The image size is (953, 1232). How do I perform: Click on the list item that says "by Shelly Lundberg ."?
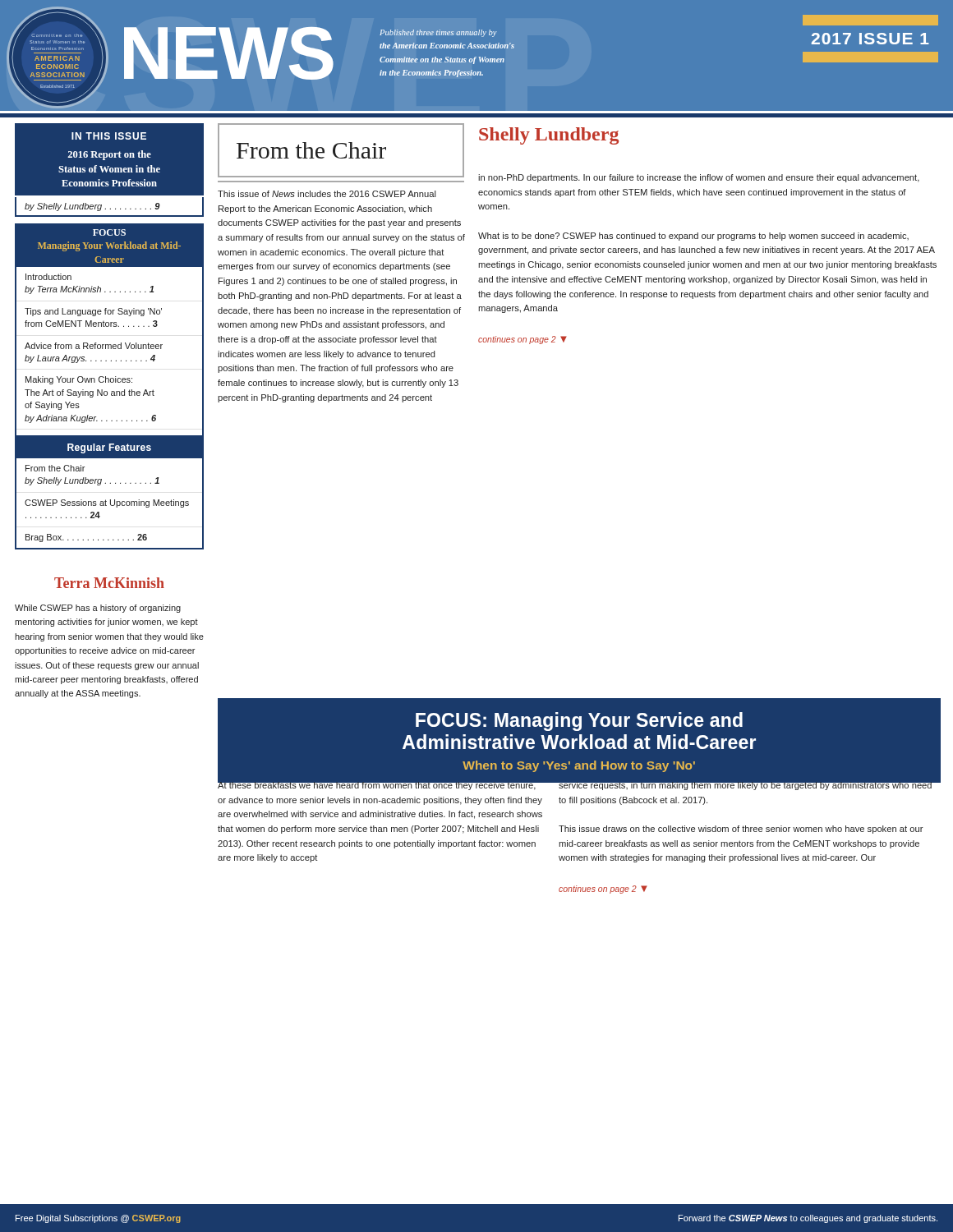pos(92,206)
